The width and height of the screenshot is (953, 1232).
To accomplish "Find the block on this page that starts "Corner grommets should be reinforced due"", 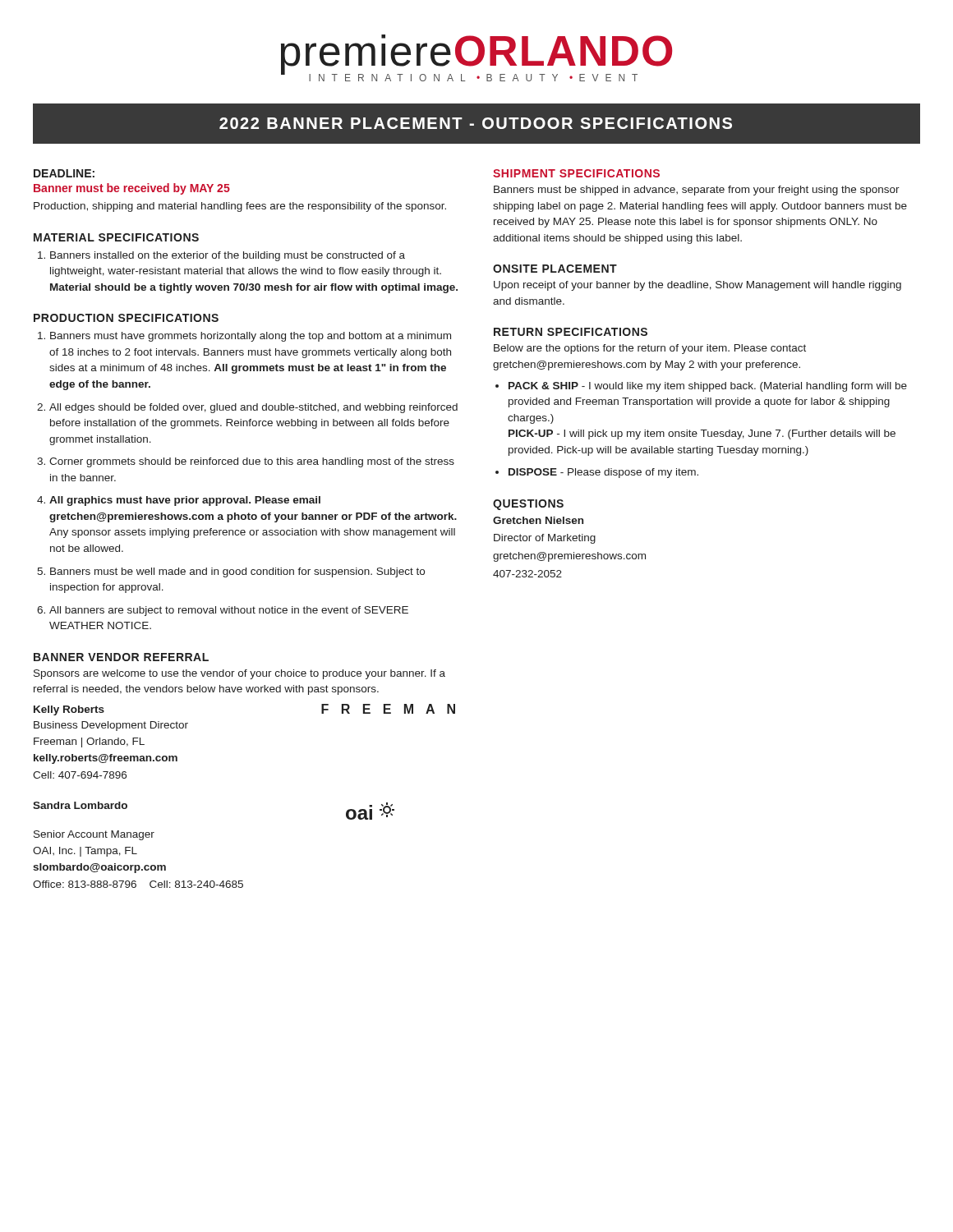I will 252,469.
